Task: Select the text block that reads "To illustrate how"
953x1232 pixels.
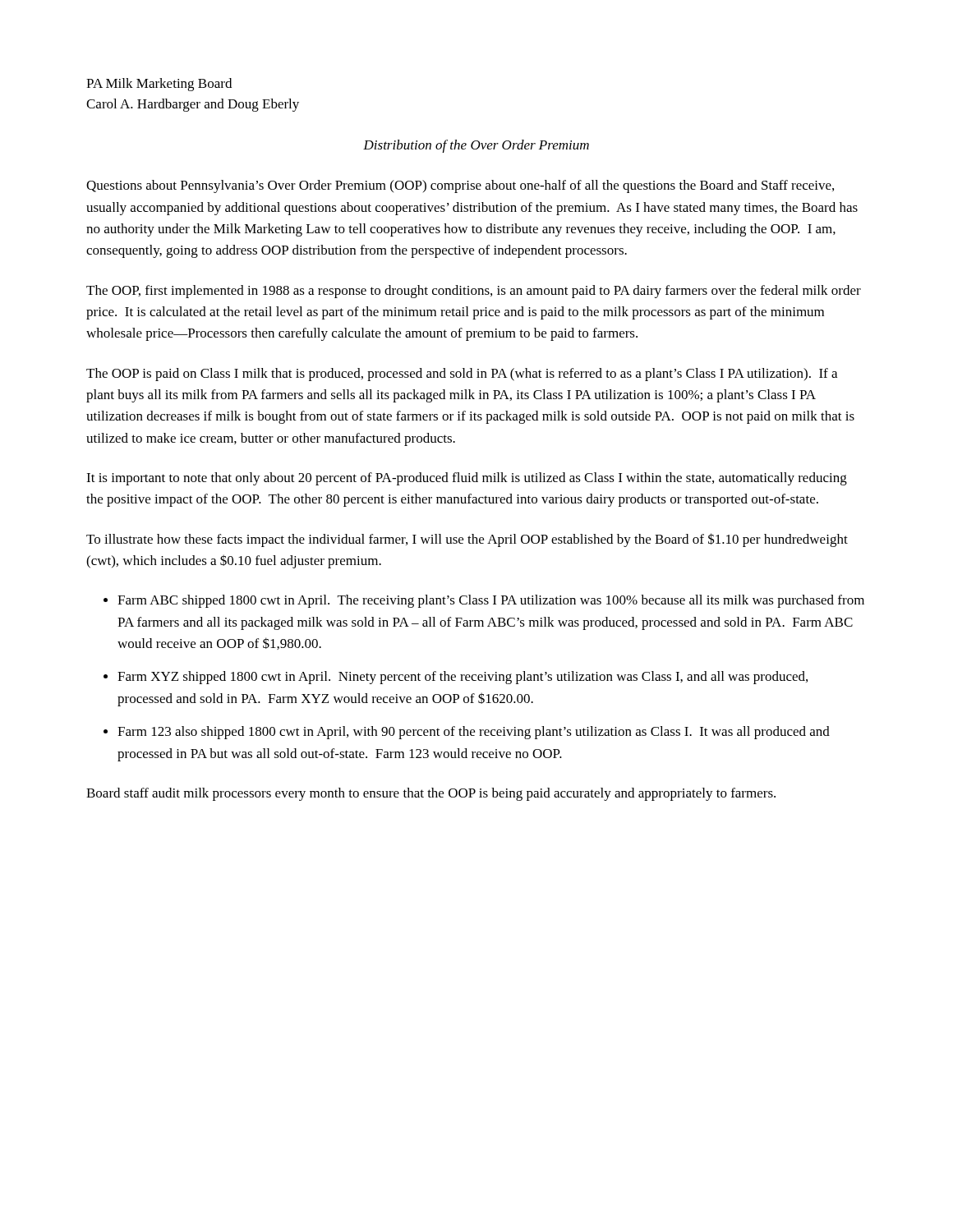Action: click(x=467, y=550)
